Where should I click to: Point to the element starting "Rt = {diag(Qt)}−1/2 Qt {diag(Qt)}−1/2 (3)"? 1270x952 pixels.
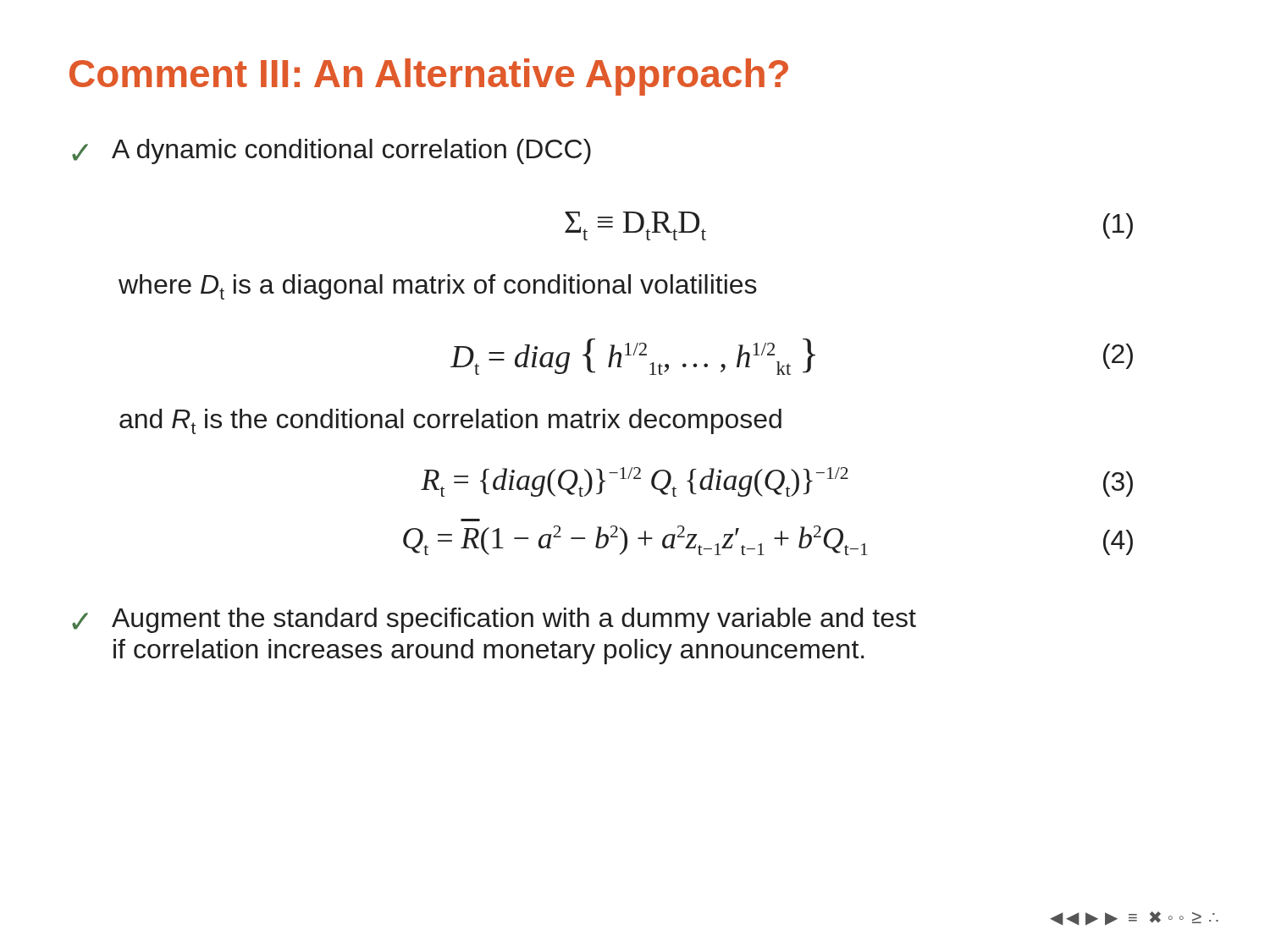coord(635,482)
